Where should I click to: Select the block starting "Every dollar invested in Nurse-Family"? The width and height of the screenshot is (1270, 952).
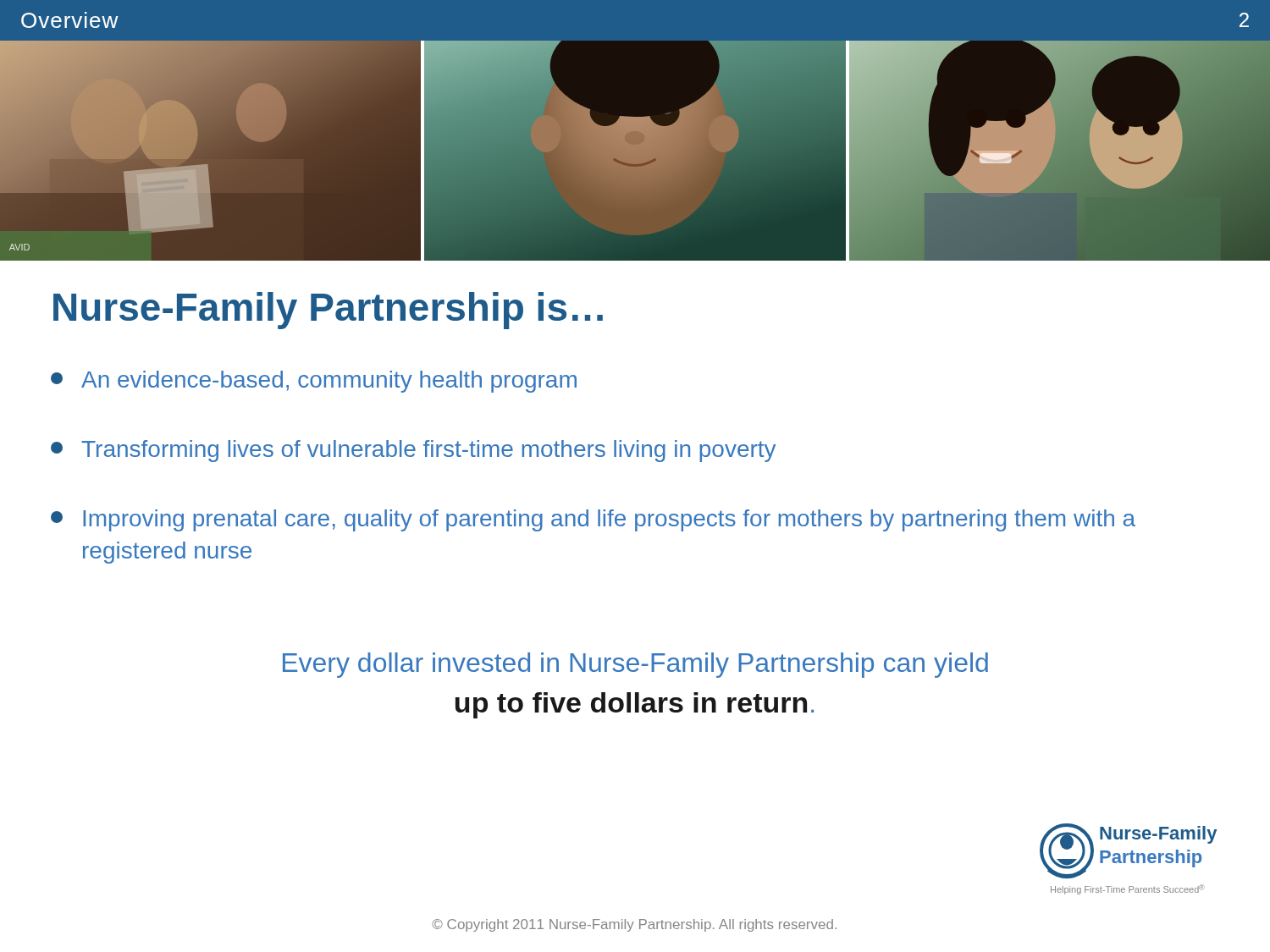pyautogui.click(x=635, y=683)
